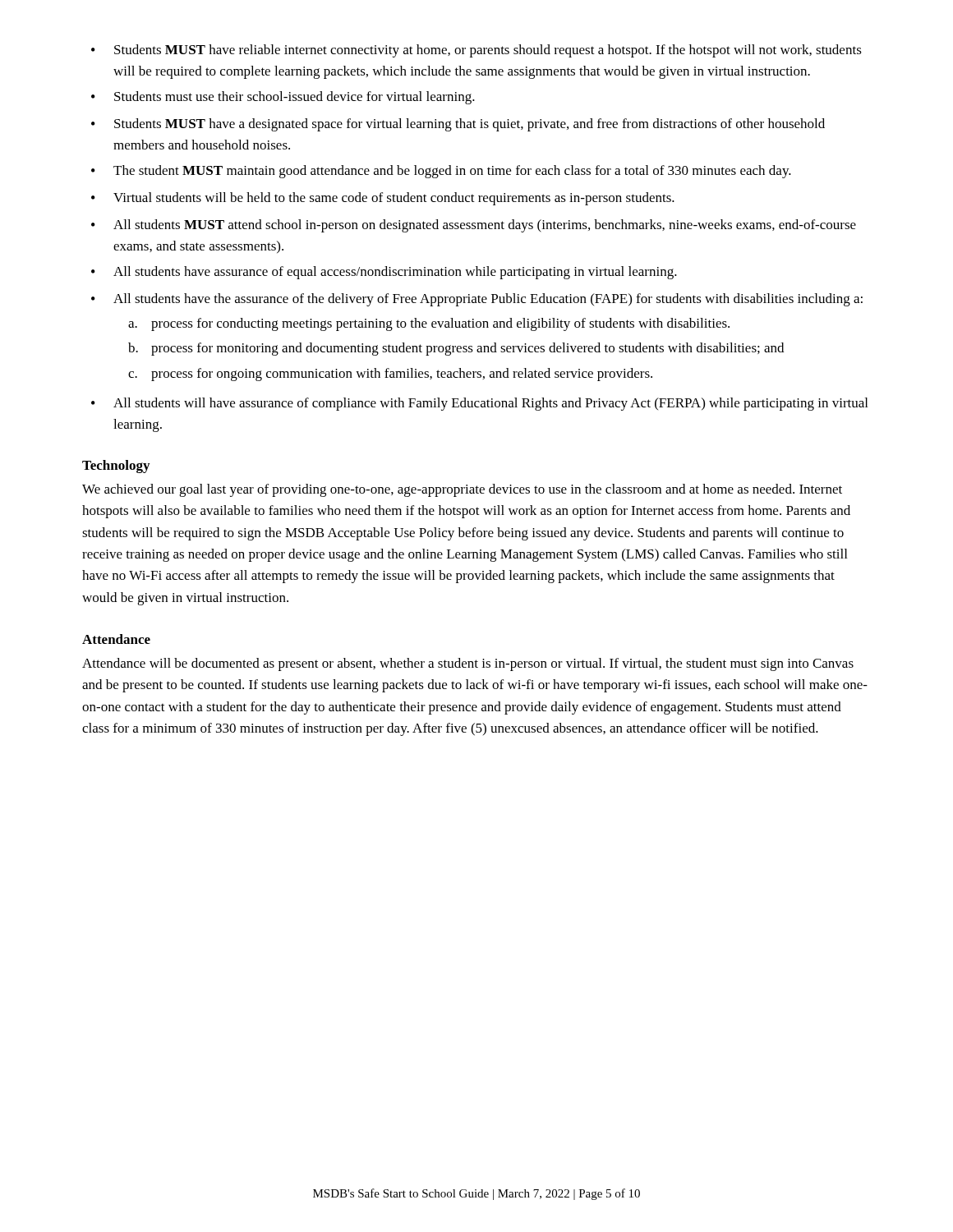The image size is (953, 1232).
Task: Click the passage that begins "• Students MUST have a"
Action: [x=481, y=134]
